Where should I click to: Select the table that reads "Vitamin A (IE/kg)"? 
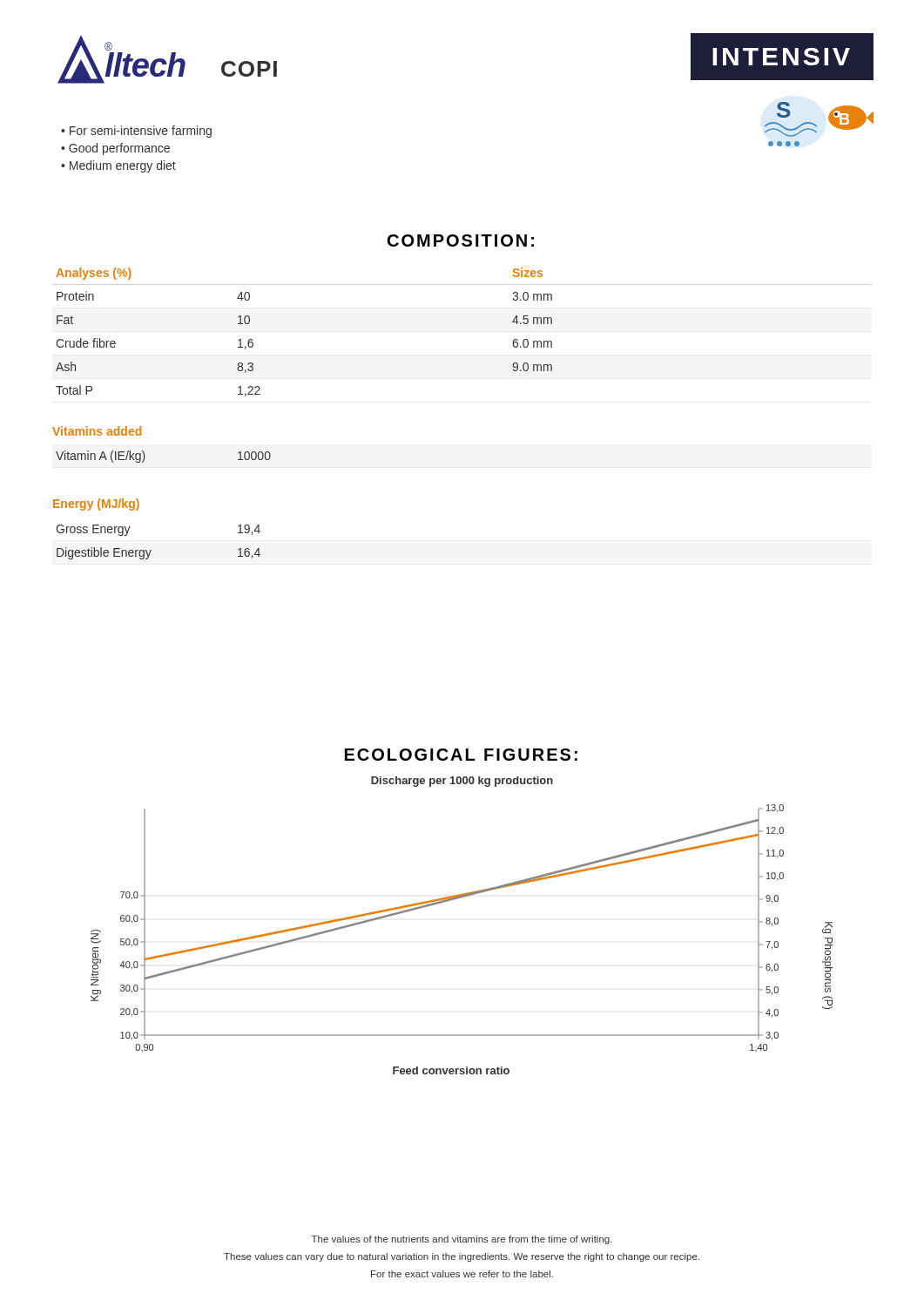462,456
